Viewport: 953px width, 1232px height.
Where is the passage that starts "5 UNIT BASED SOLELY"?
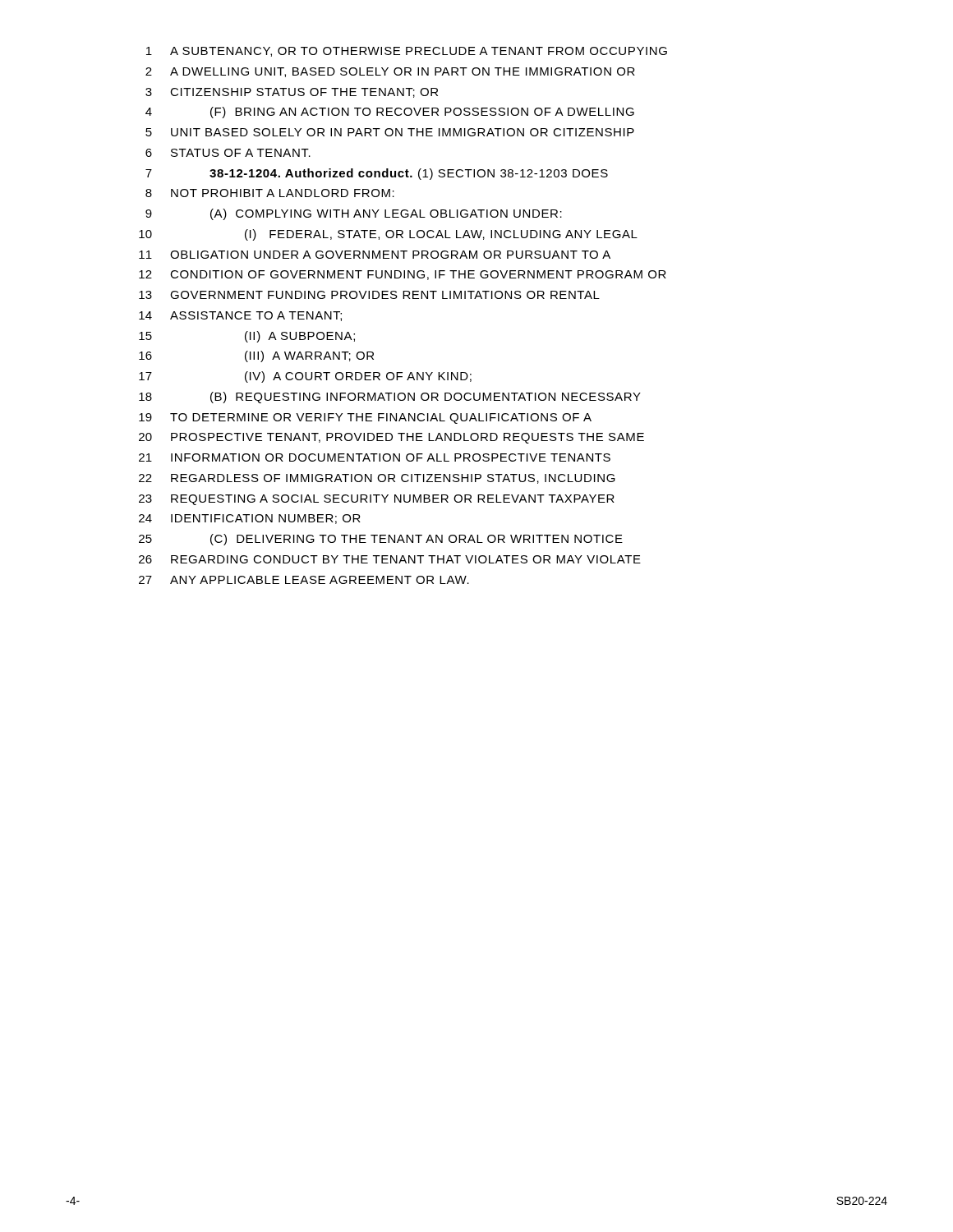point(497,133)
